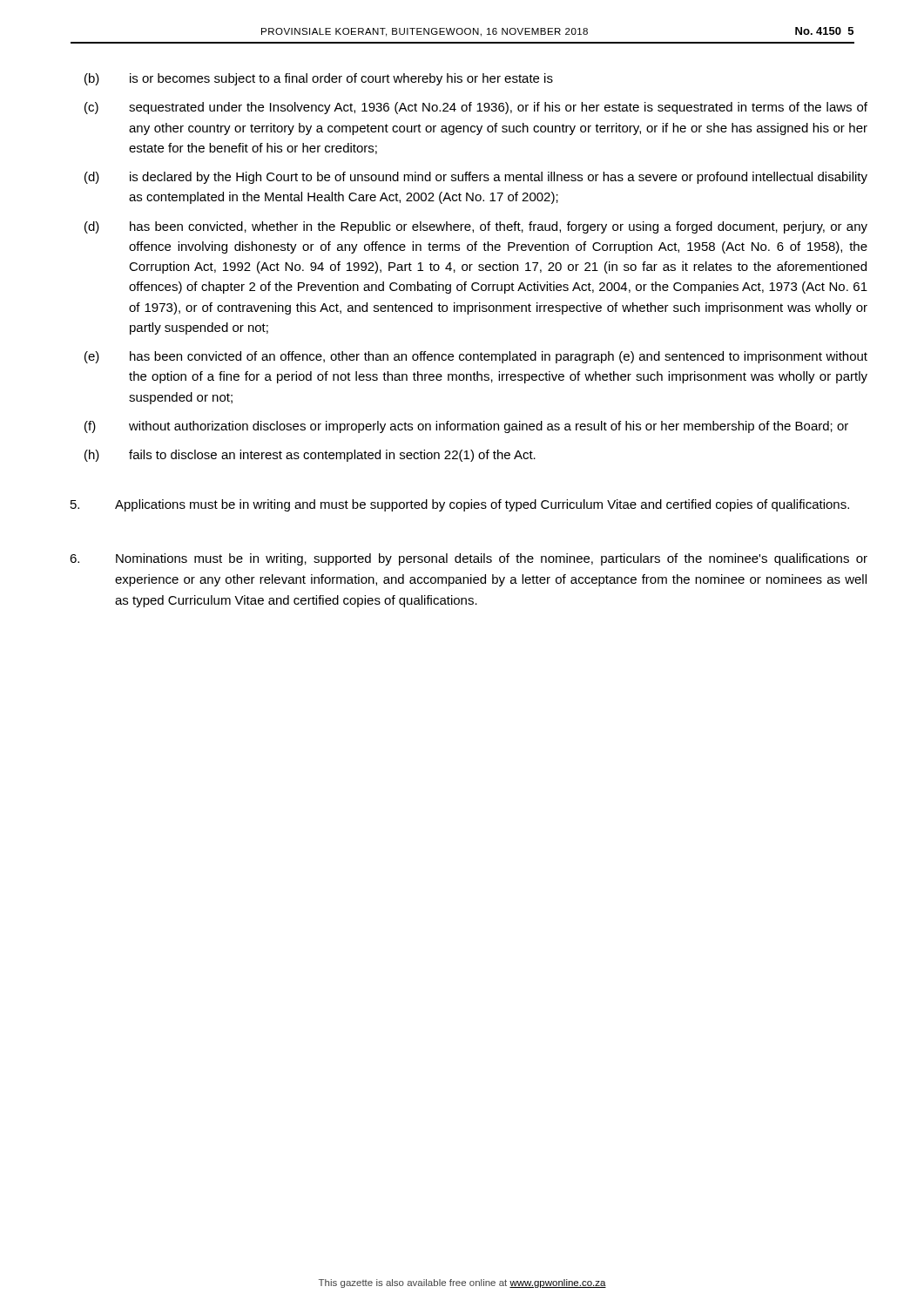Locate the text block starting "Nominations must be in writing, supported by"
The width and height of the screenshot is (924, 1307).
[469, 580]
